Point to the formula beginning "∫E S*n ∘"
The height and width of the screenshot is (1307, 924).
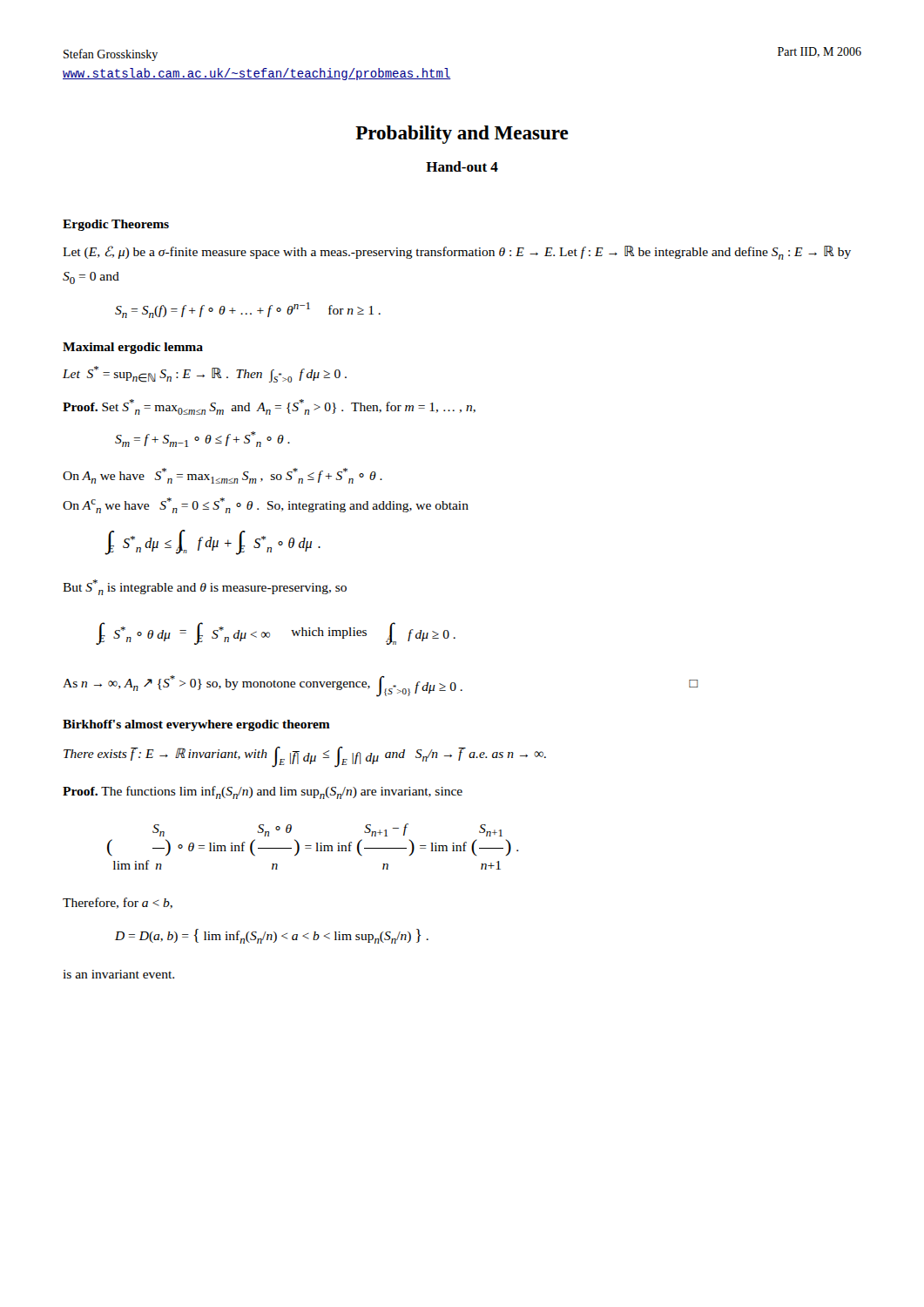pyautogui.click(x=277, y=631)
